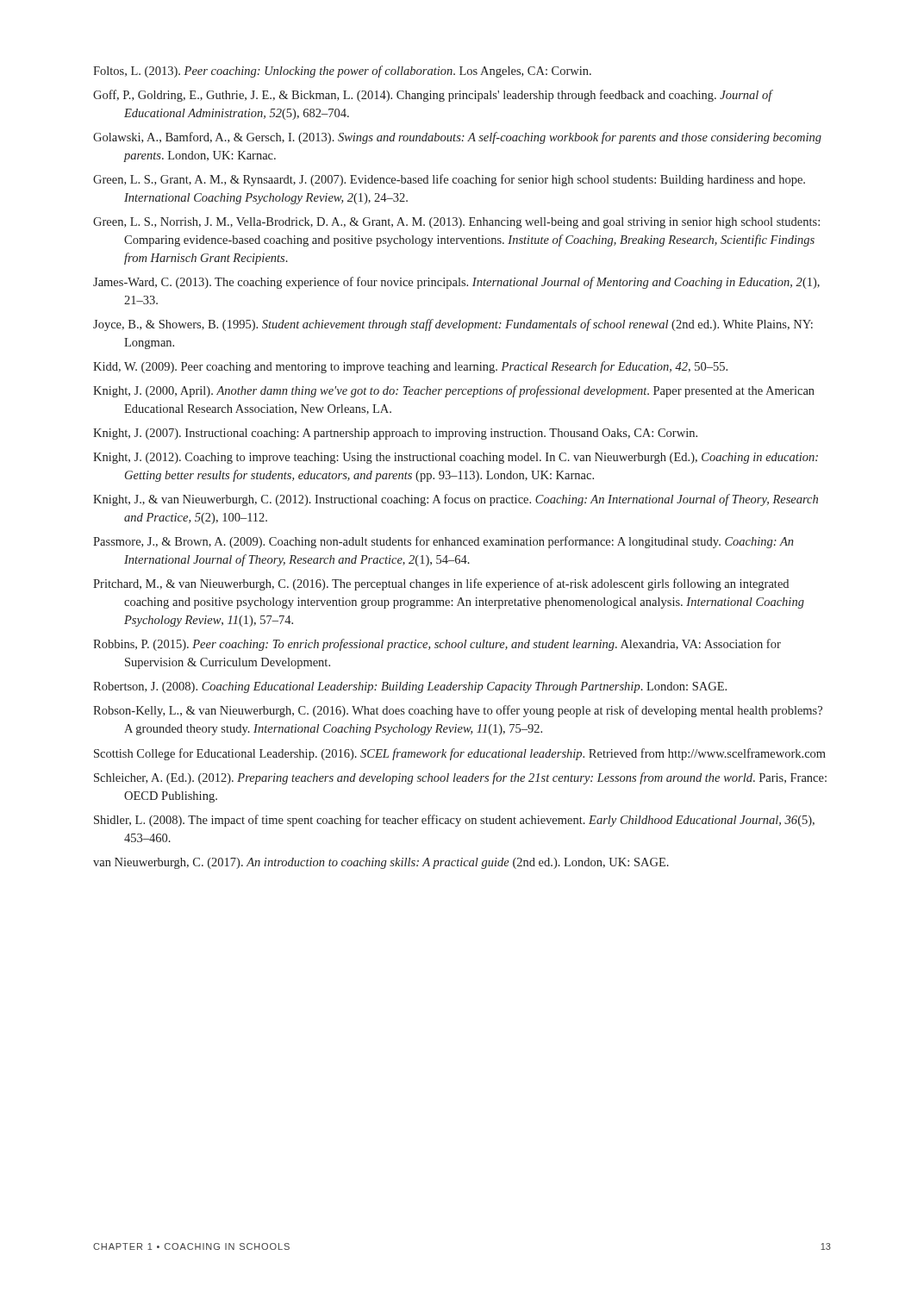The height and width of the screenshot is (1293, 924).
Task: Locate the block of text that opens with "Scottish College for Educational Leadership. (2016)."
Action: point(459,753)
